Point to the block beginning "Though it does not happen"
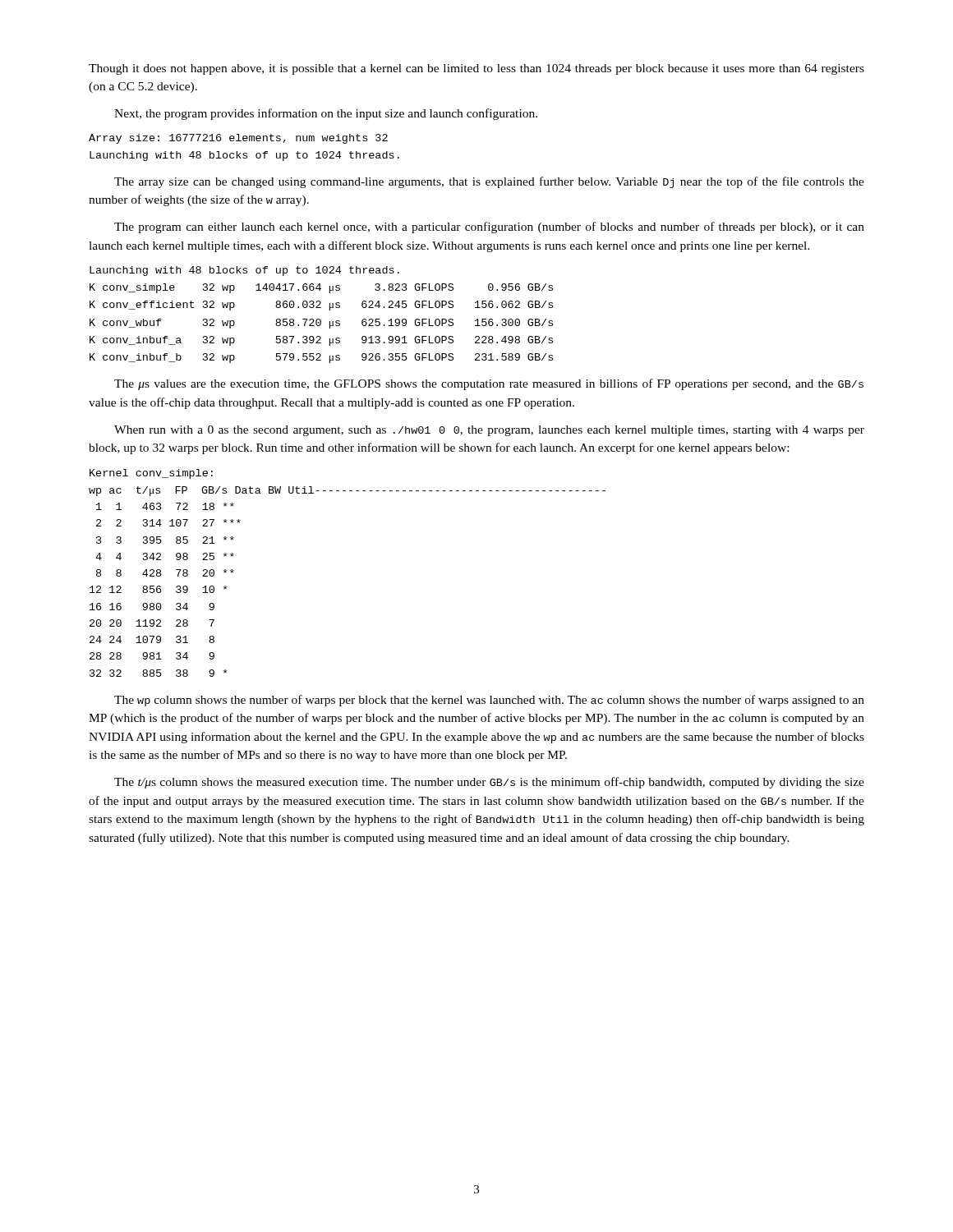Image resolution: width=953 pixels, height=1232 pixels. click(x=476, y=77)
